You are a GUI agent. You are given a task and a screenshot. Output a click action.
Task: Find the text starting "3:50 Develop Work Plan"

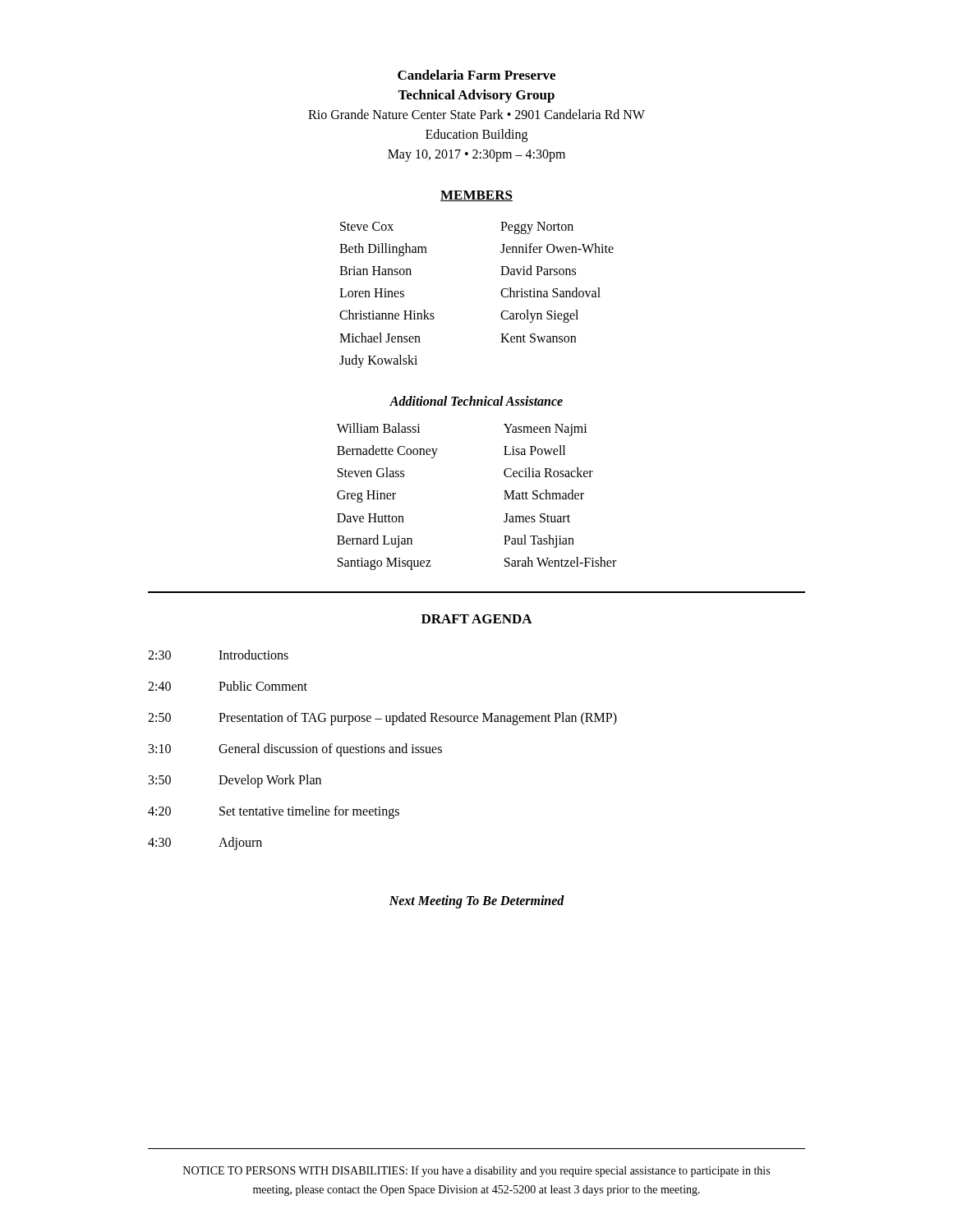pos(235,781)
